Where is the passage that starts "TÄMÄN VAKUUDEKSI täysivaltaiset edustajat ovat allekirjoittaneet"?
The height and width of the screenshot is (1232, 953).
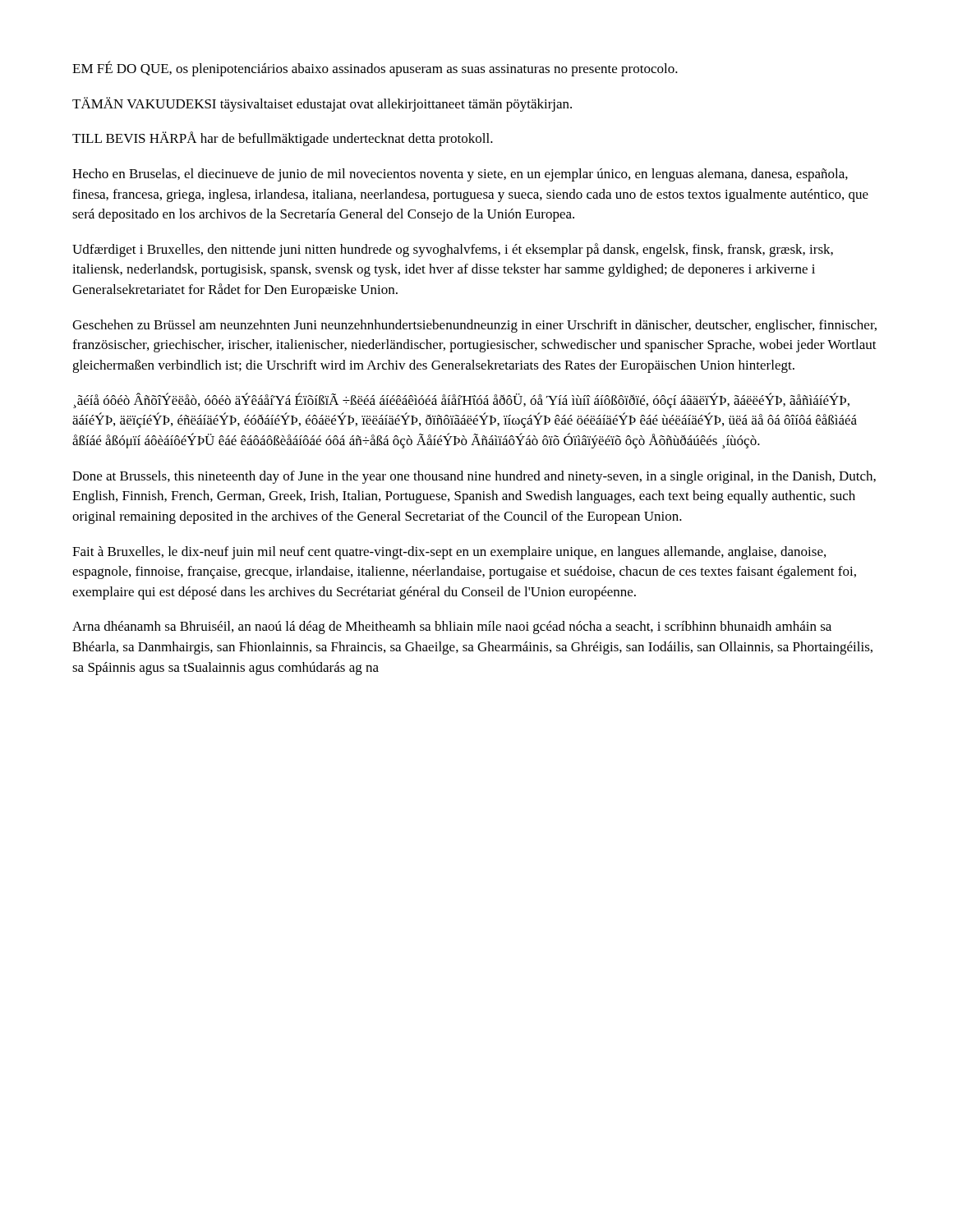323,104
